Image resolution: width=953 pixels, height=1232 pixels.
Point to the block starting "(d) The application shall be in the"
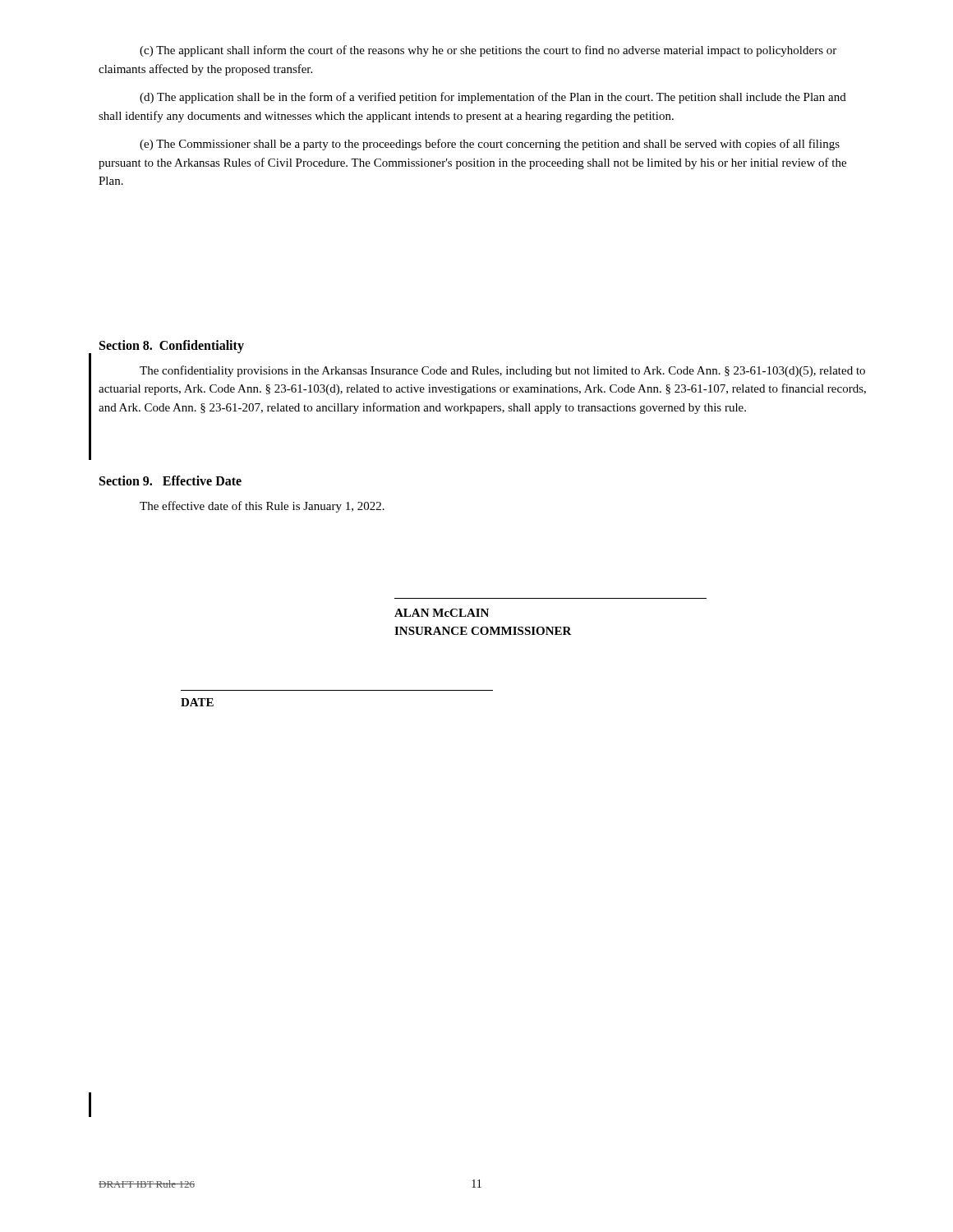coord(485,106)
